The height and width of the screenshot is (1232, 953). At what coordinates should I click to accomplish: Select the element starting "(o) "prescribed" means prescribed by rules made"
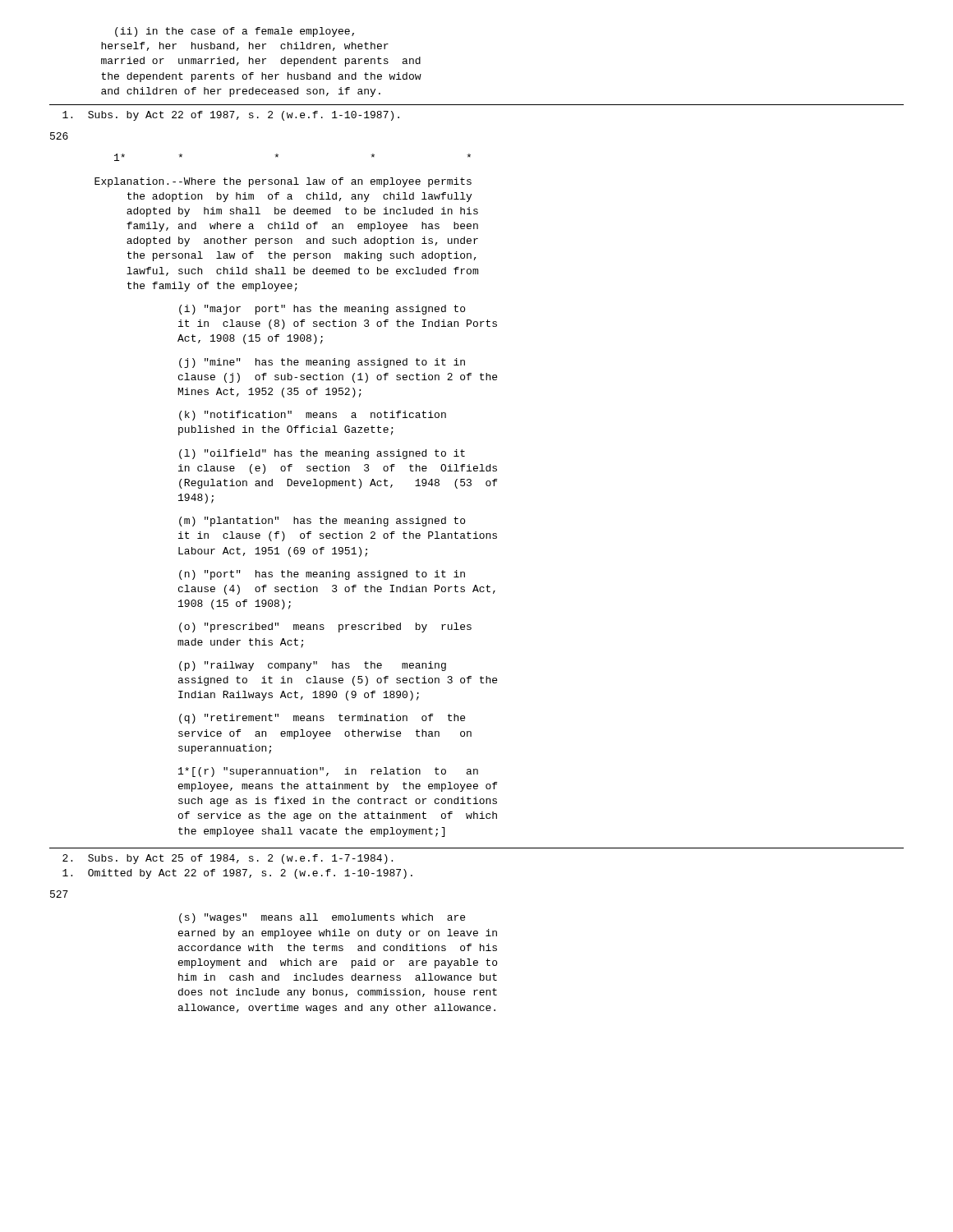pyautogui.click(x=261, y=635)
